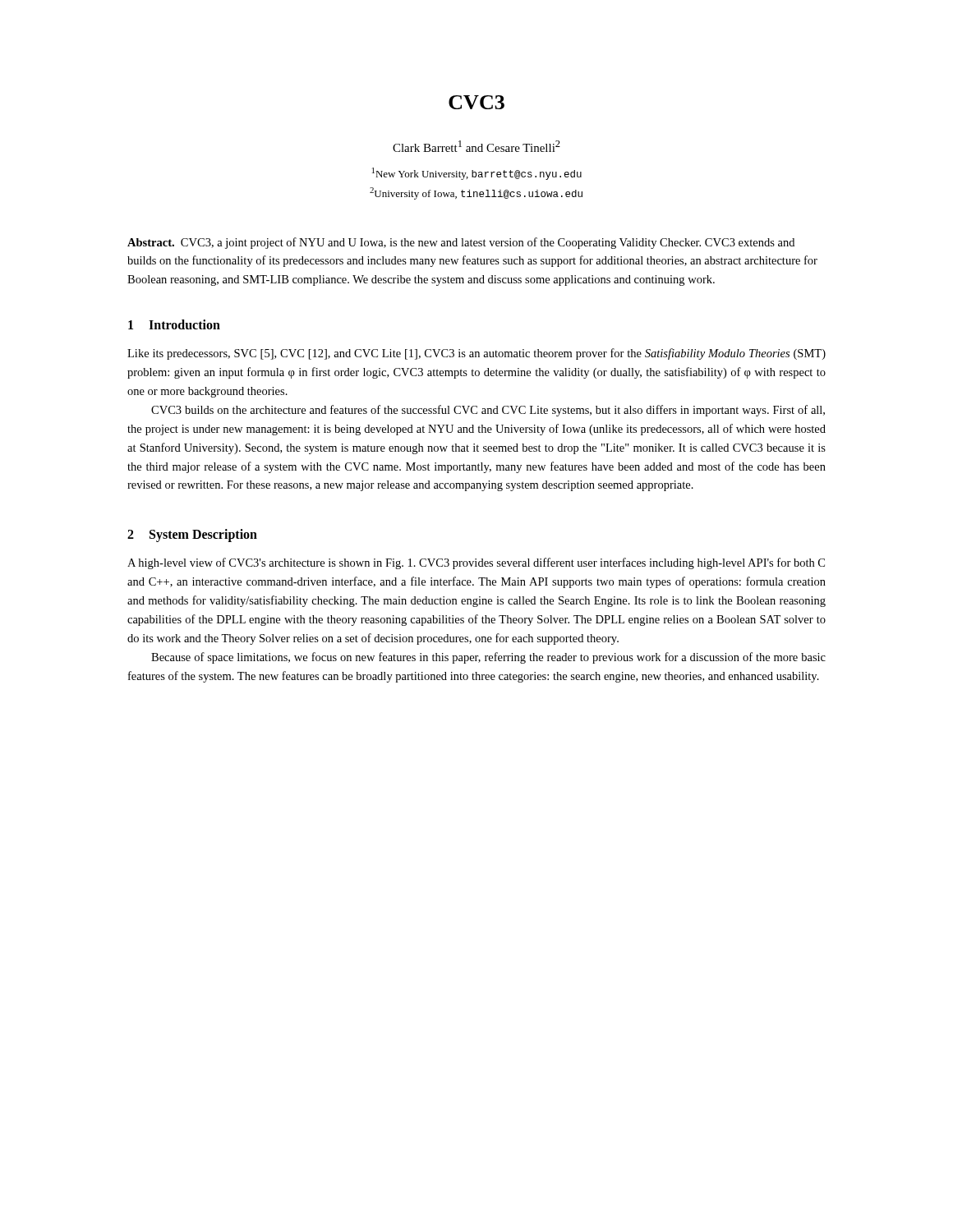Click the passage that begins "A high-level view of"
Screen dimensions: 1232x953
tap(476, 600)
